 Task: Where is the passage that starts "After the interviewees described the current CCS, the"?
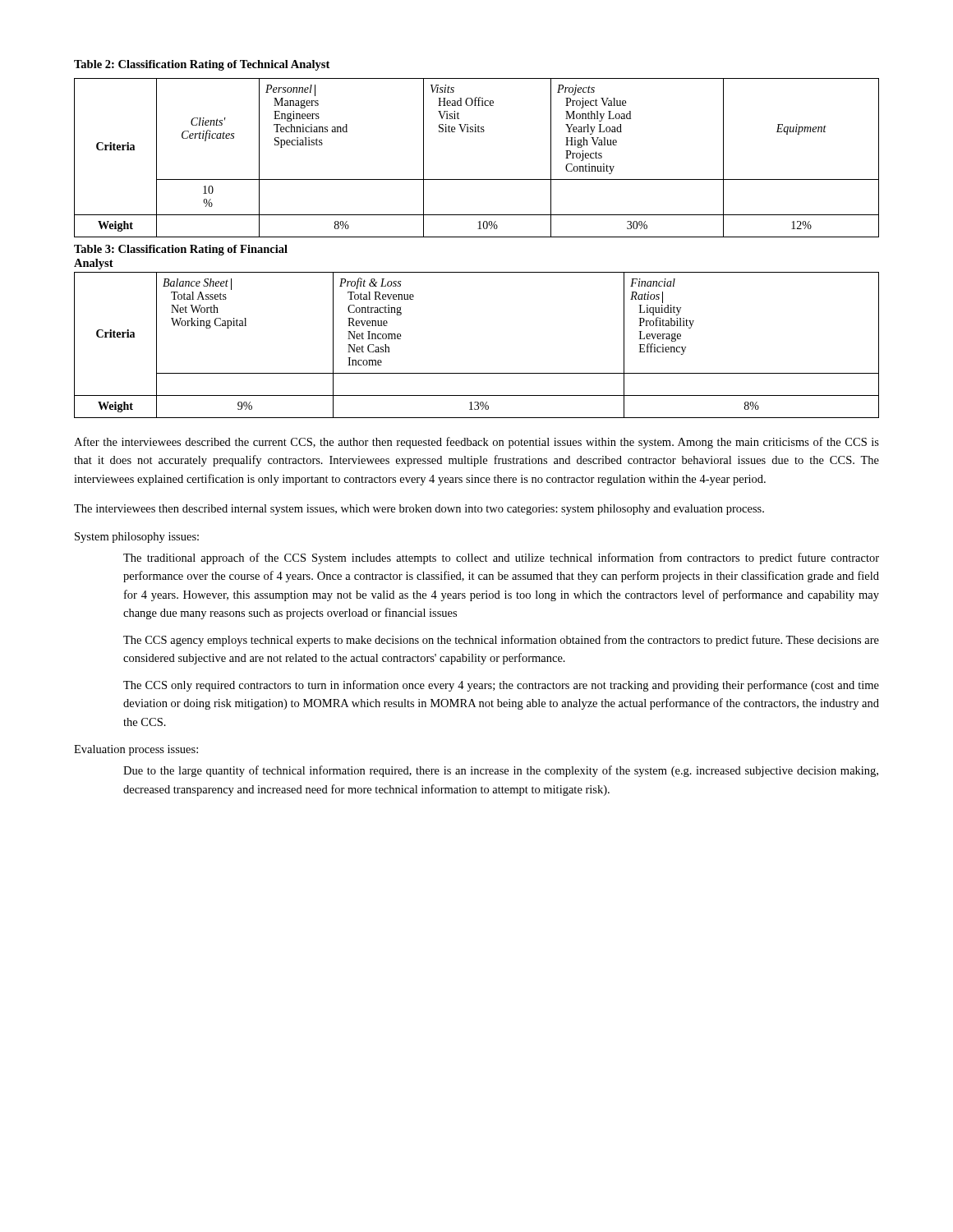tap(476, 460)
